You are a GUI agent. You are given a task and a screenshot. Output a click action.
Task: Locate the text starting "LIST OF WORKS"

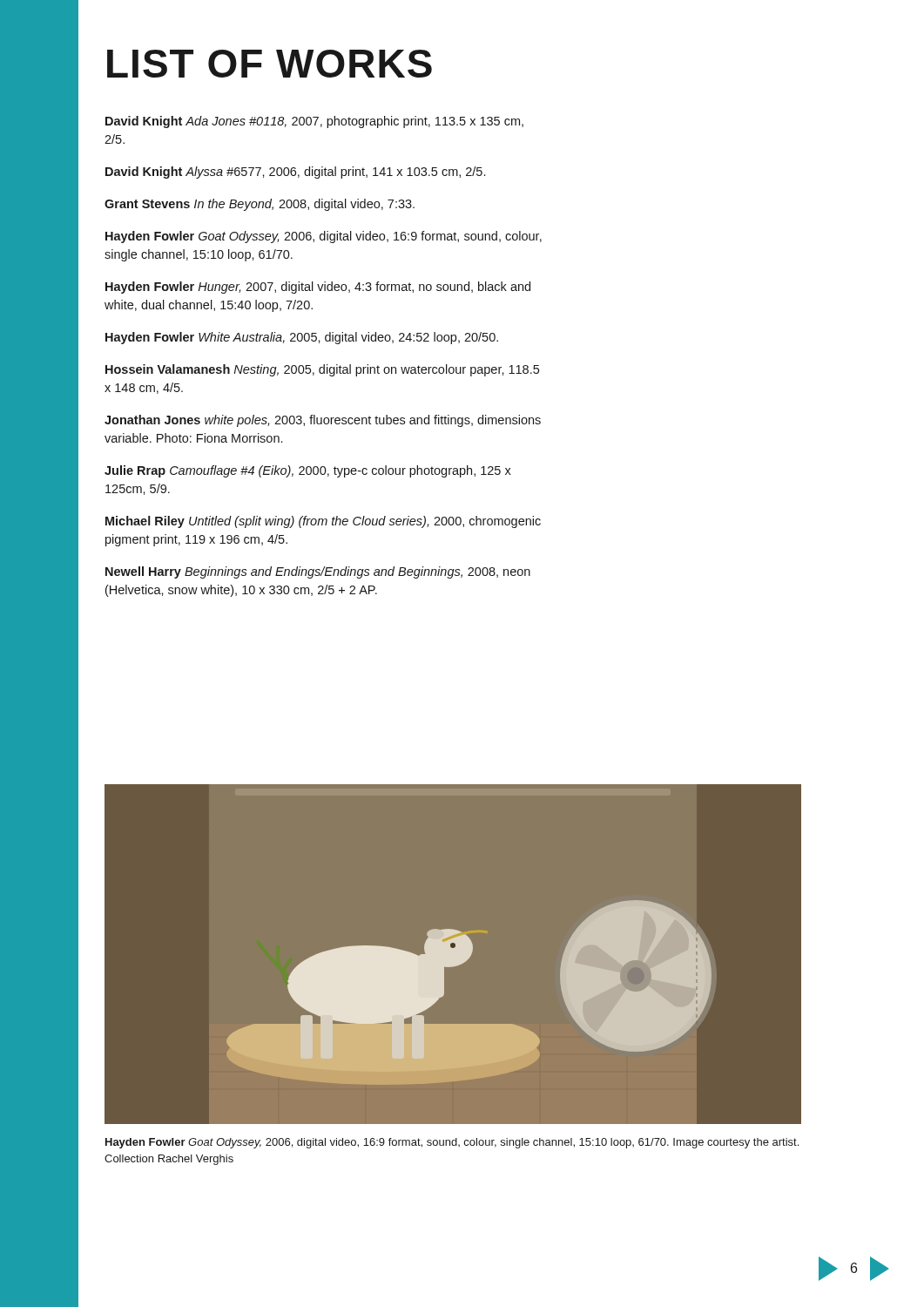tap(269, 64)
